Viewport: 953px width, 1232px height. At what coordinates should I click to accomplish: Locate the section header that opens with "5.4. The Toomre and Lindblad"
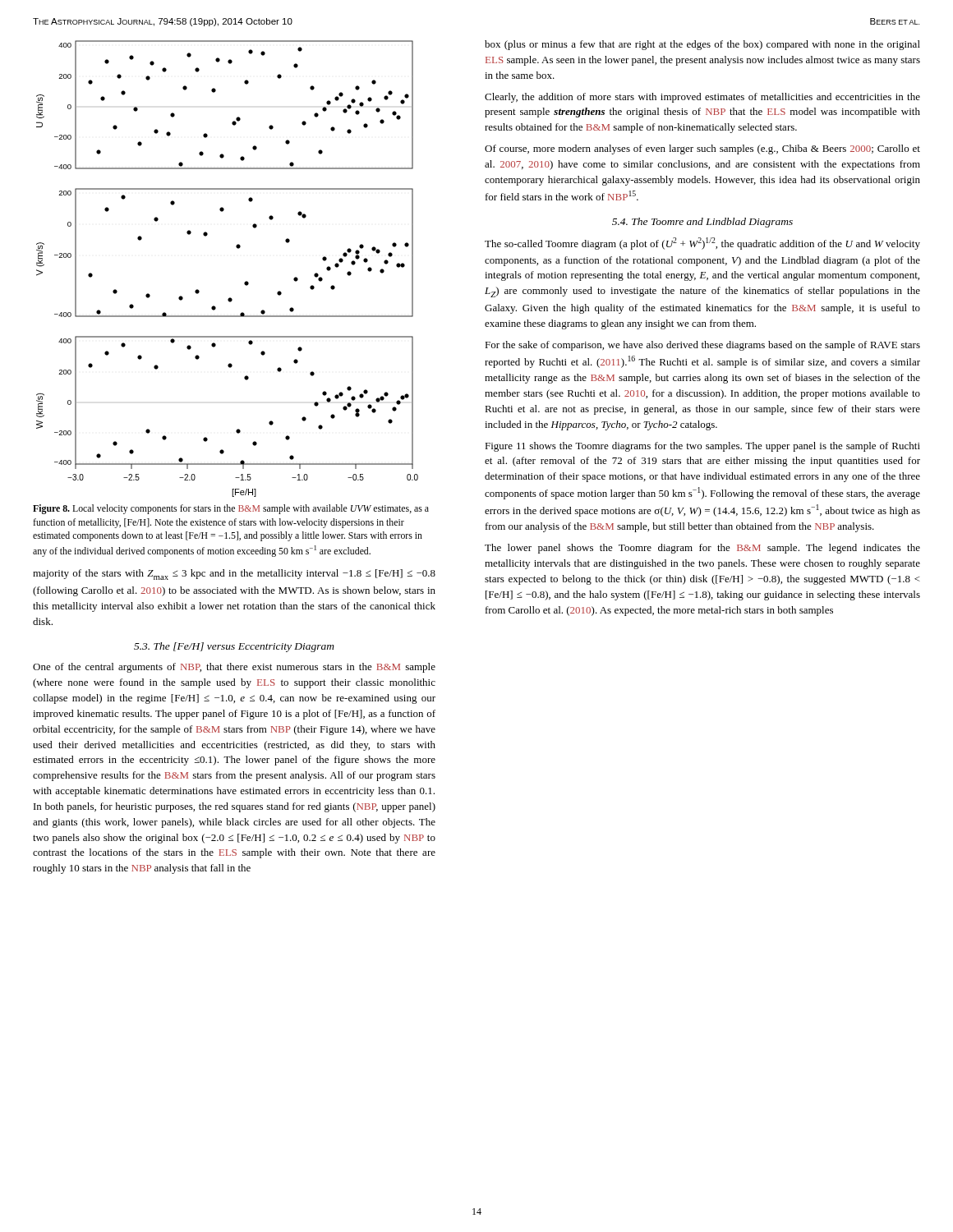tap(702, 221)
